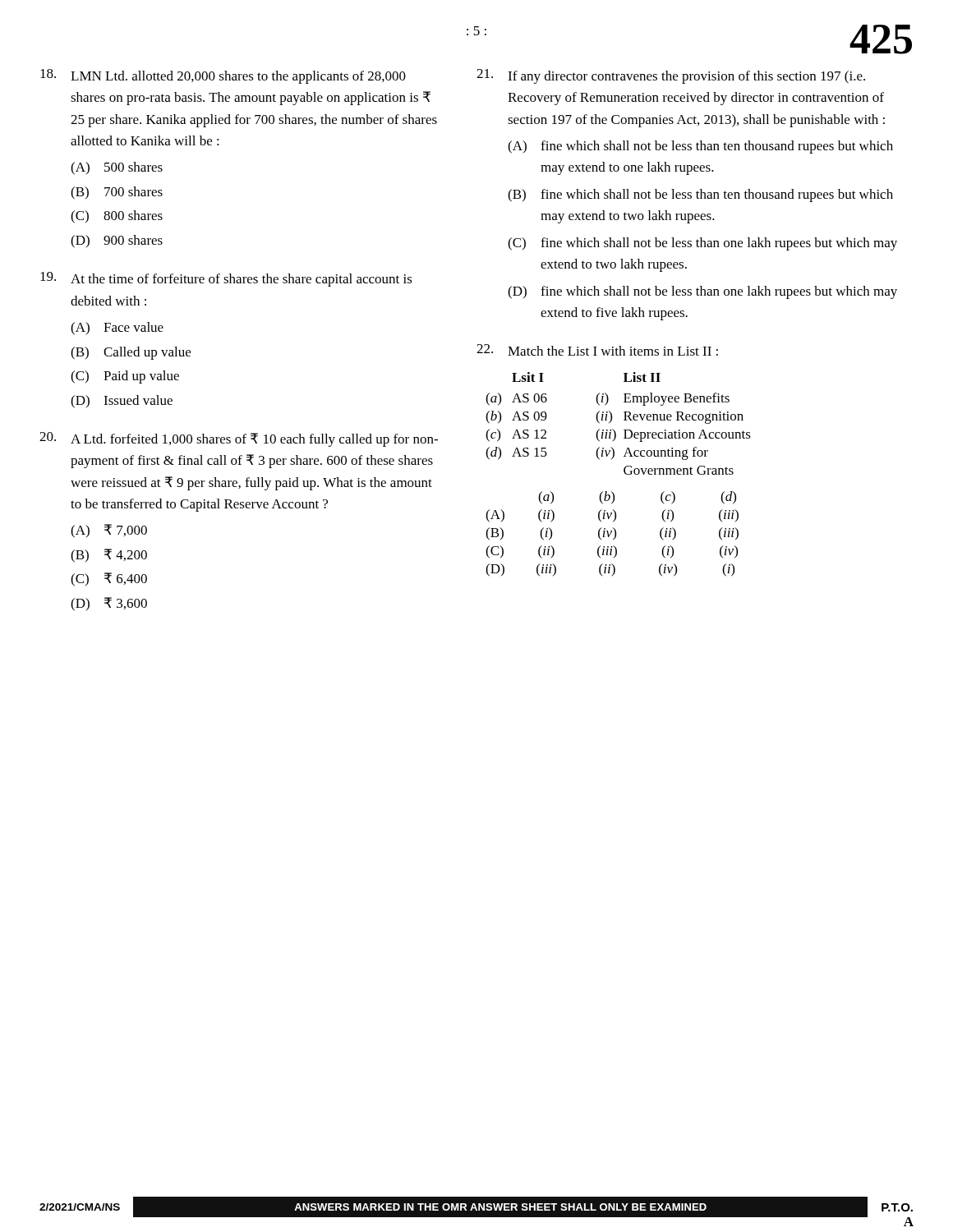Click on the text starting "(D)₹ 3,600"
The width and height of the screenshot is (953, 1232).
(109, 604)
